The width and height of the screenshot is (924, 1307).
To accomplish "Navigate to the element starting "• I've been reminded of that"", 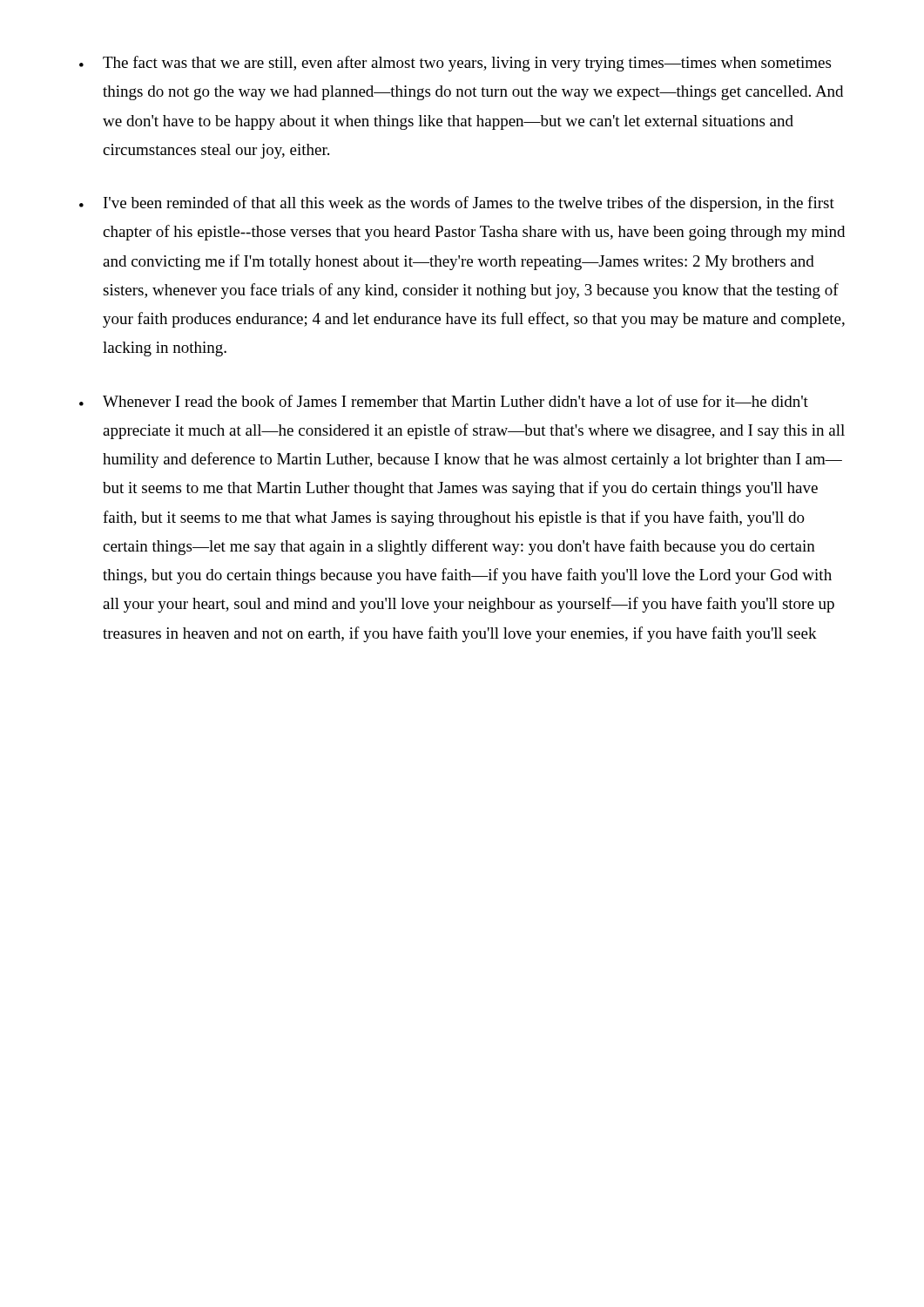I will [x=462, y=275].
